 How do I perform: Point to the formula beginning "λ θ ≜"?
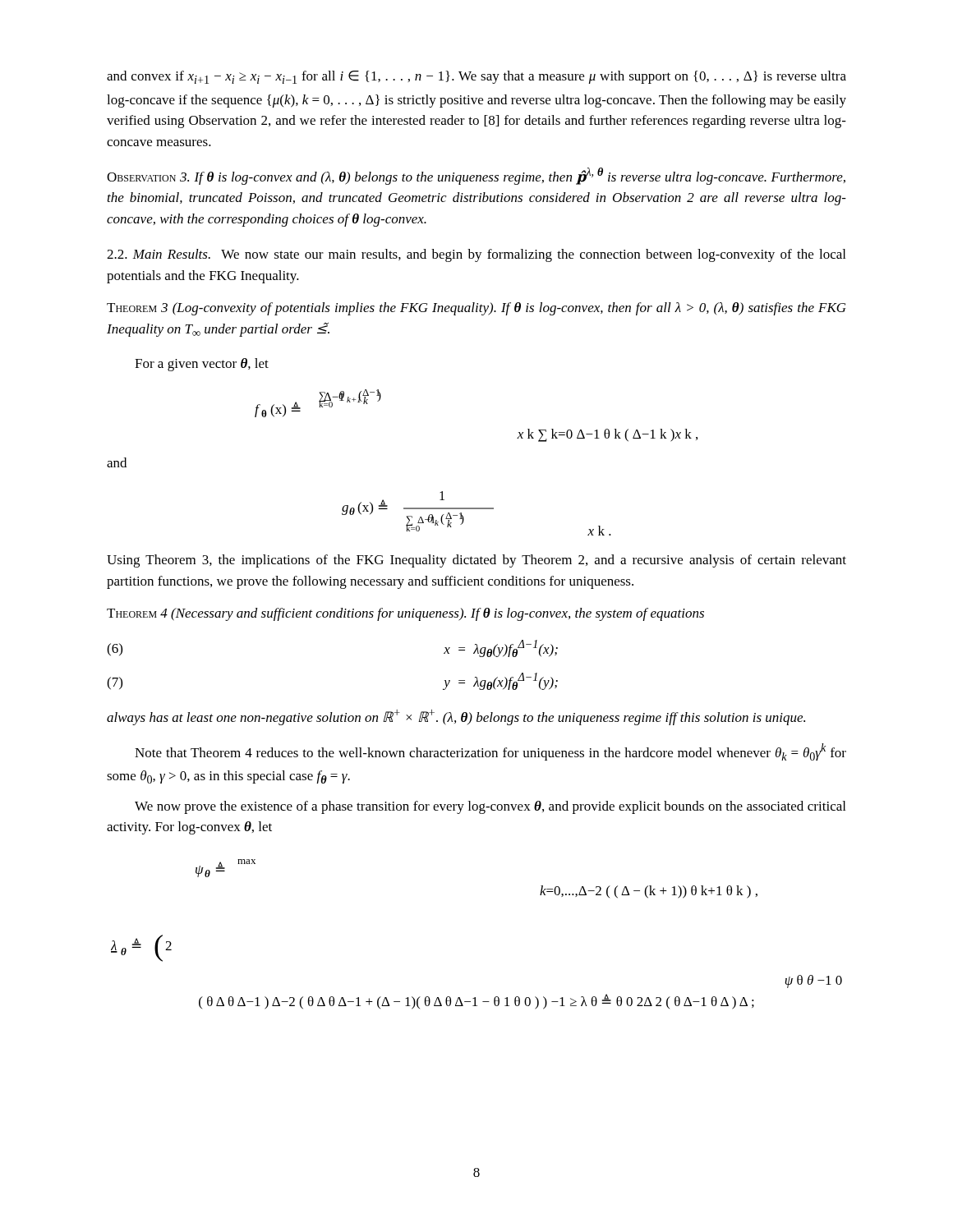click(x=141, y=948)
